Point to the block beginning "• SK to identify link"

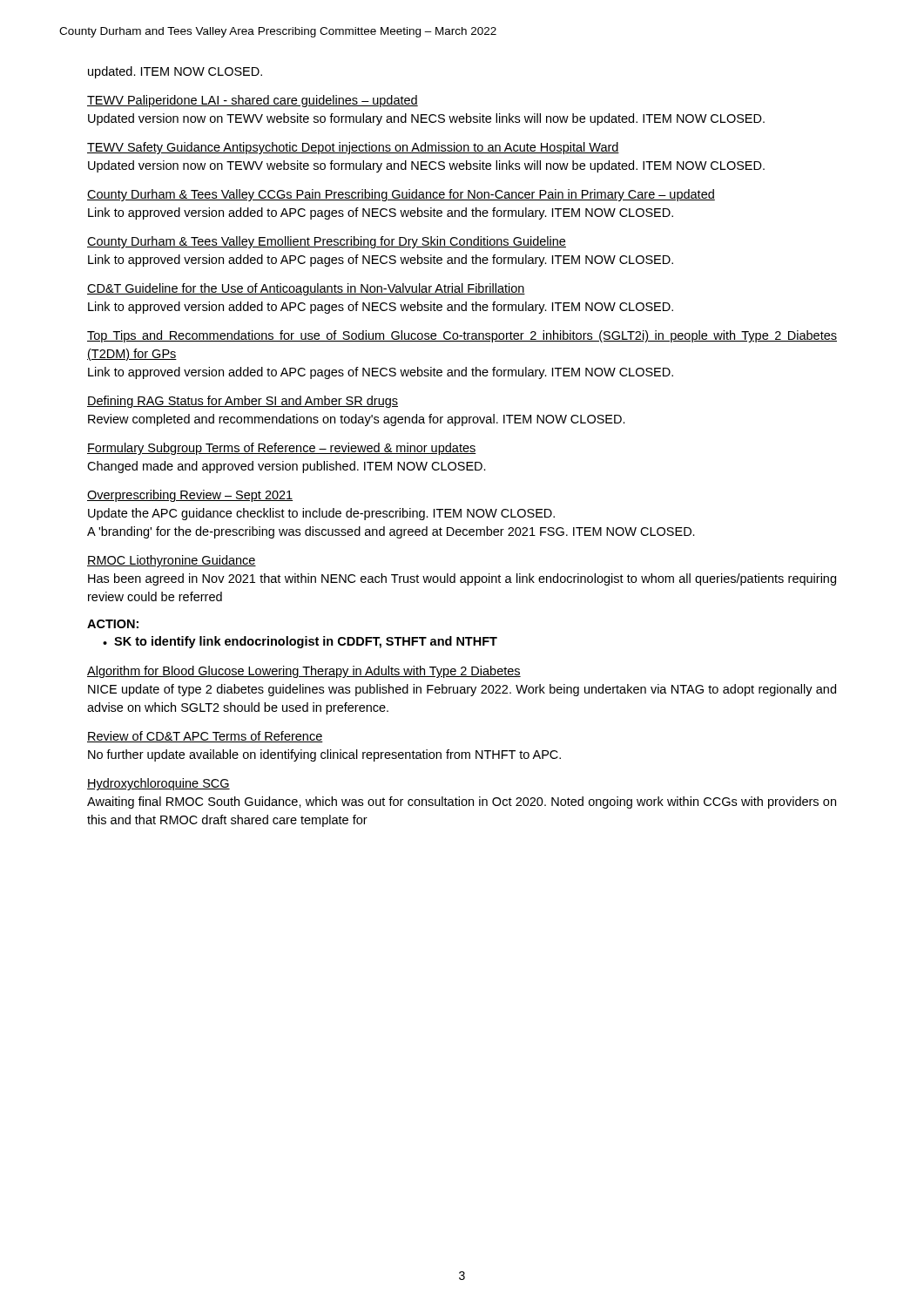300,643
